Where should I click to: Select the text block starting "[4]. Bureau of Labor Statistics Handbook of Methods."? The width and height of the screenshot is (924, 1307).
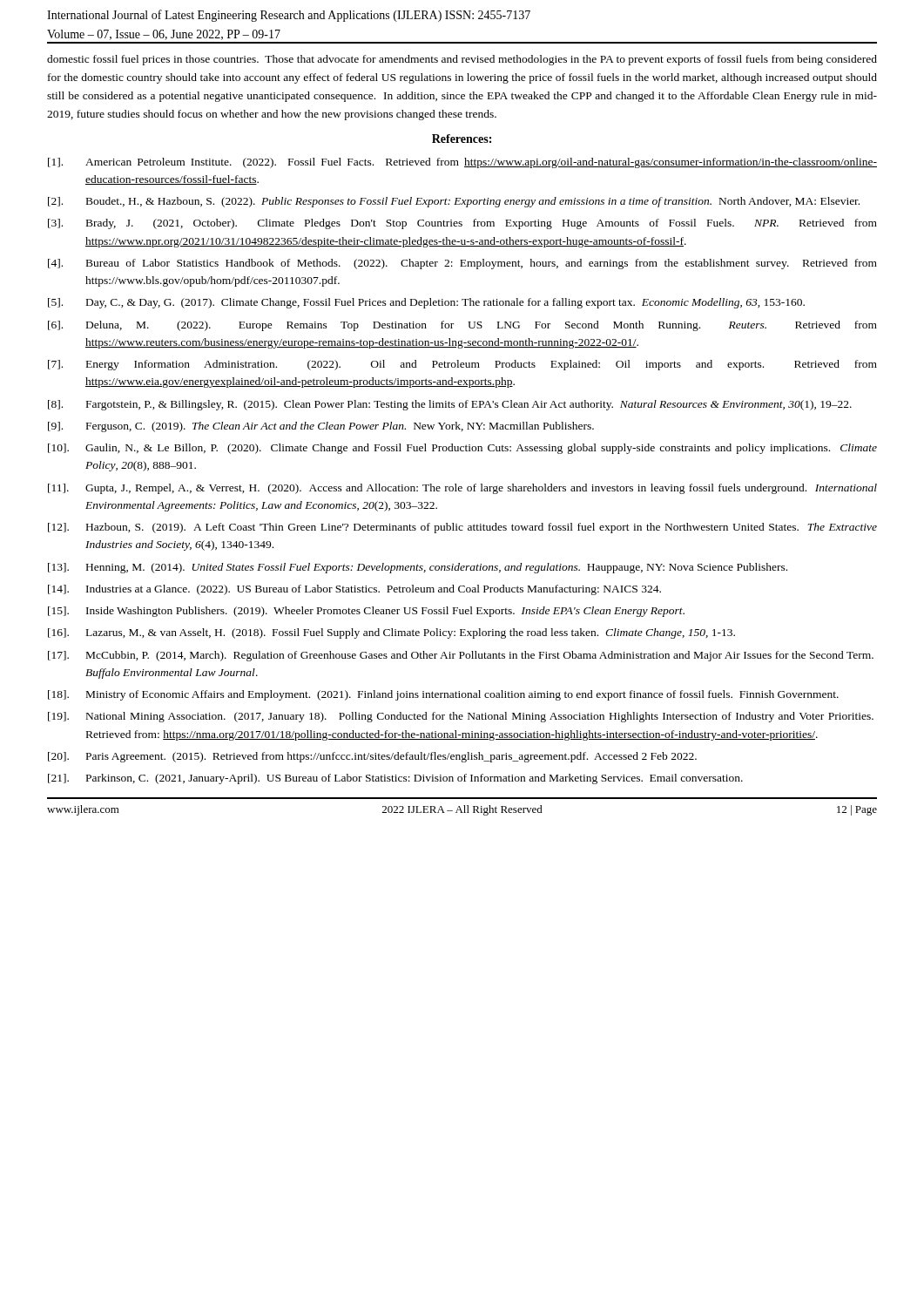462,272
